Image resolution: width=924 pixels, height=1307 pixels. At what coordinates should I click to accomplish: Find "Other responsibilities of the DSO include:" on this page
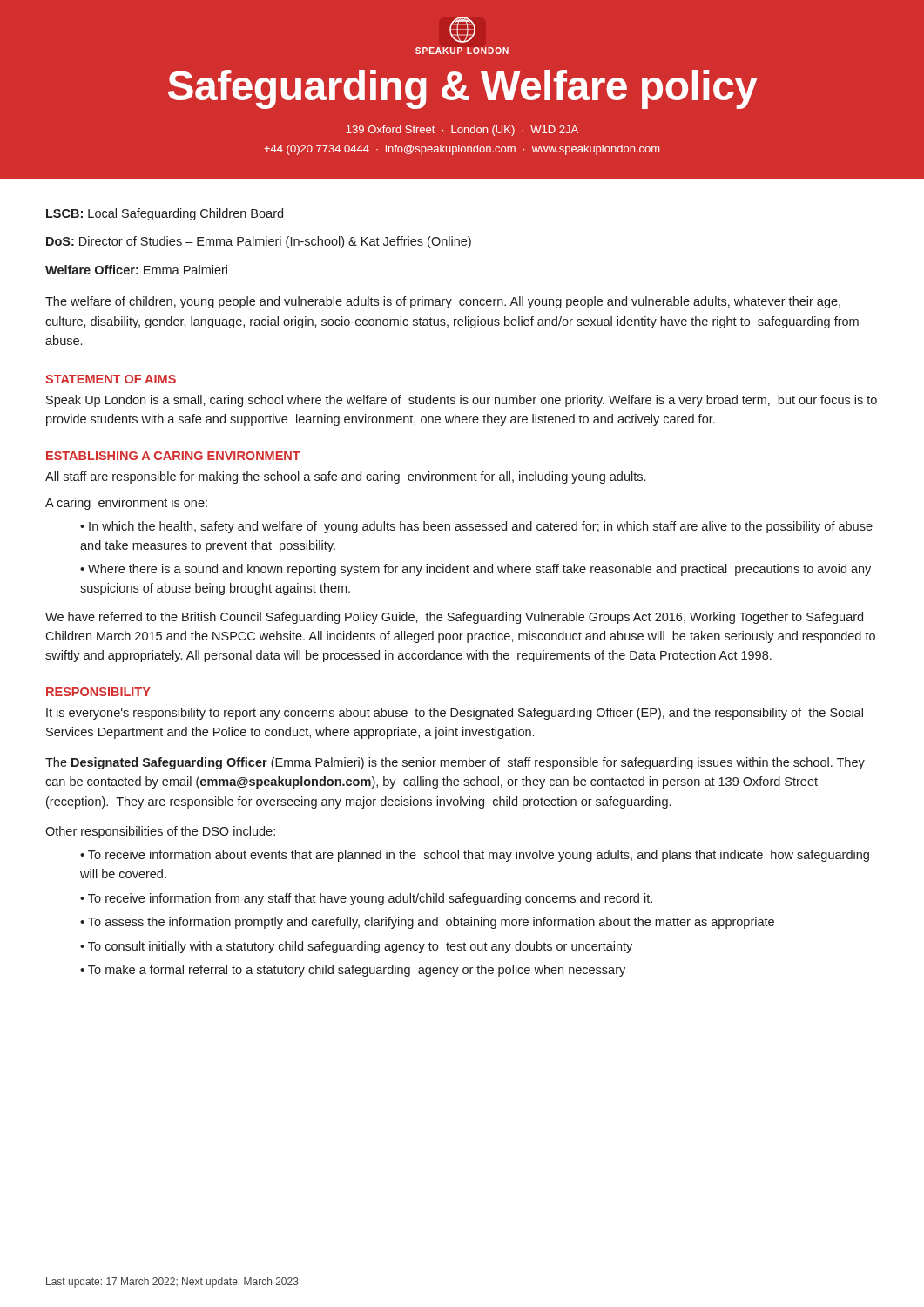click(161, 832)
